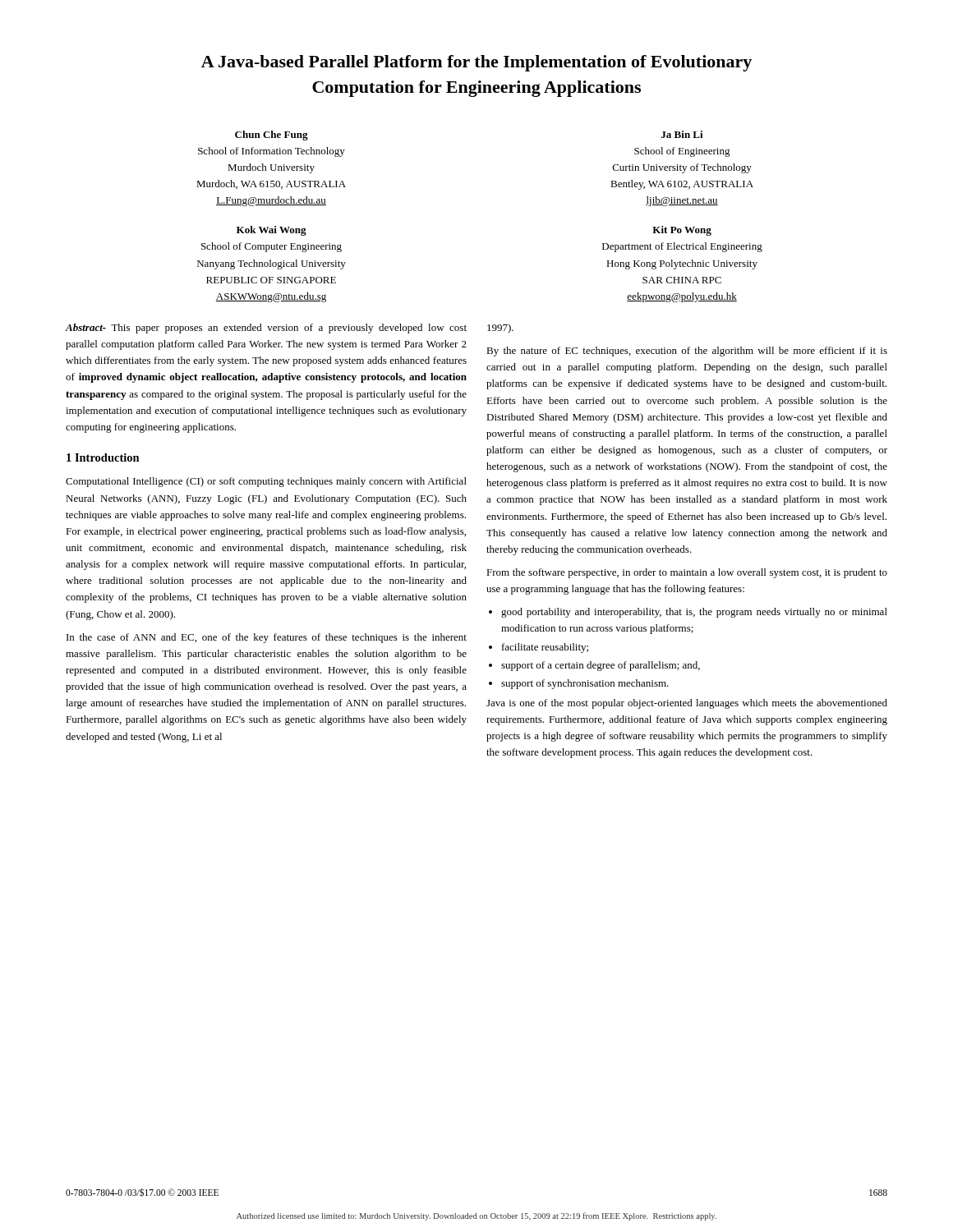
Task: Point to the text block starting "Abstract- This paper proposes"
Action: (266, 377)
